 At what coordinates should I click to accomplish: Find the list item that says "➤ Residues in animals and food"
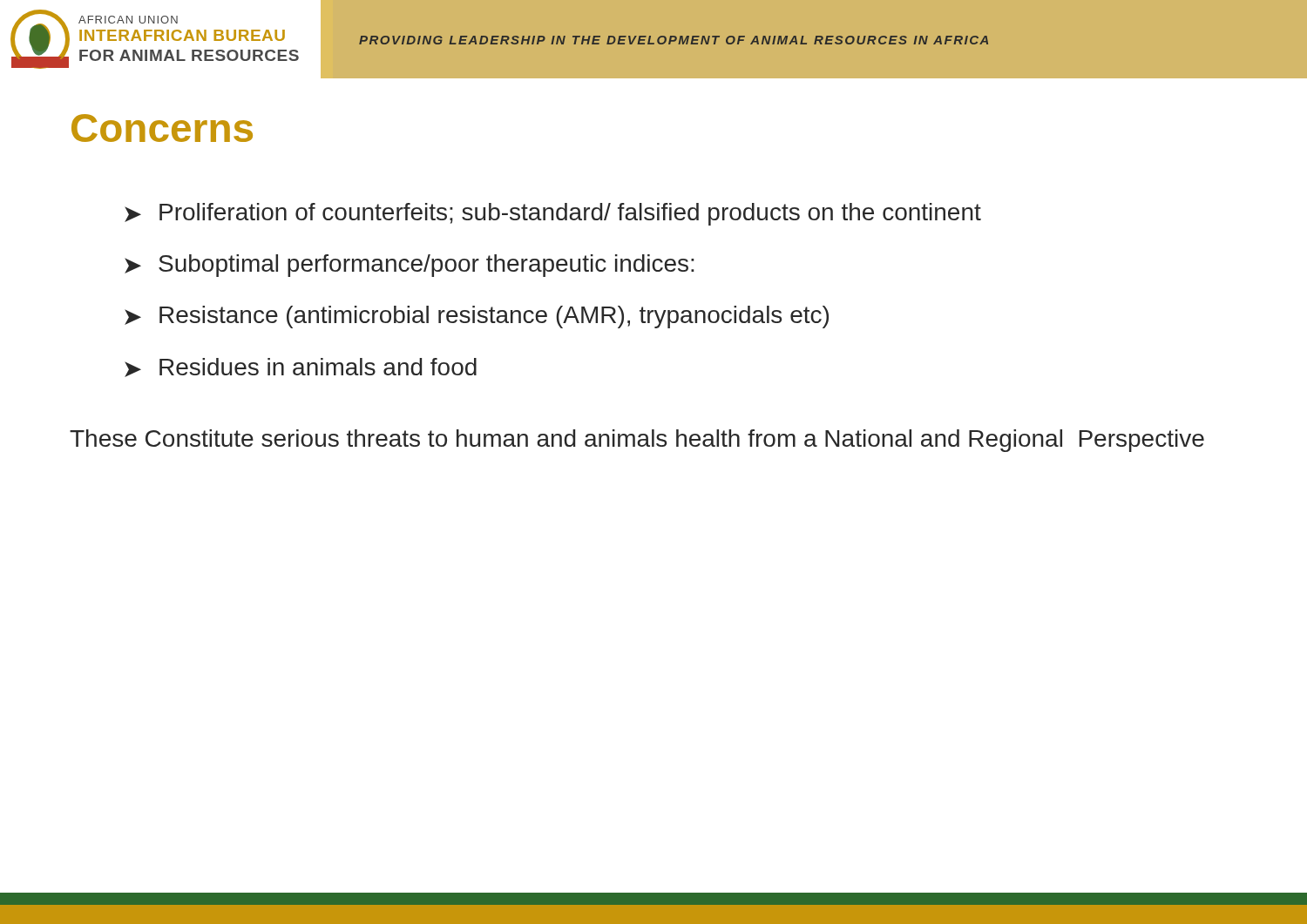pyautogui.click(x=301, y=368)
